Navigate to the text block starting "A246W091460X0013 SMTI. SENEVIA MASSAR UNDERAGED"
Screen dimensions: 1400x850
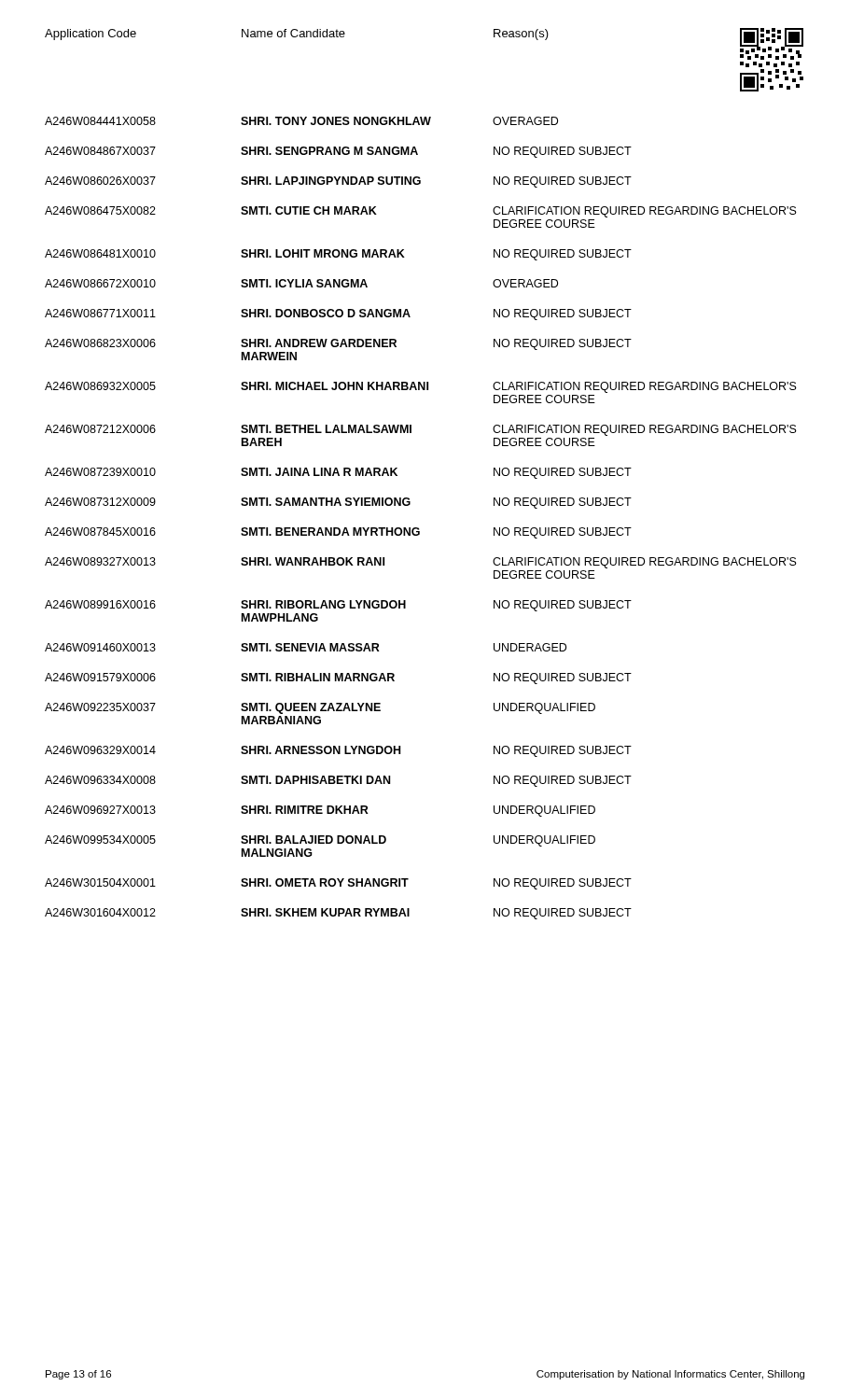[x=306, y=647]
